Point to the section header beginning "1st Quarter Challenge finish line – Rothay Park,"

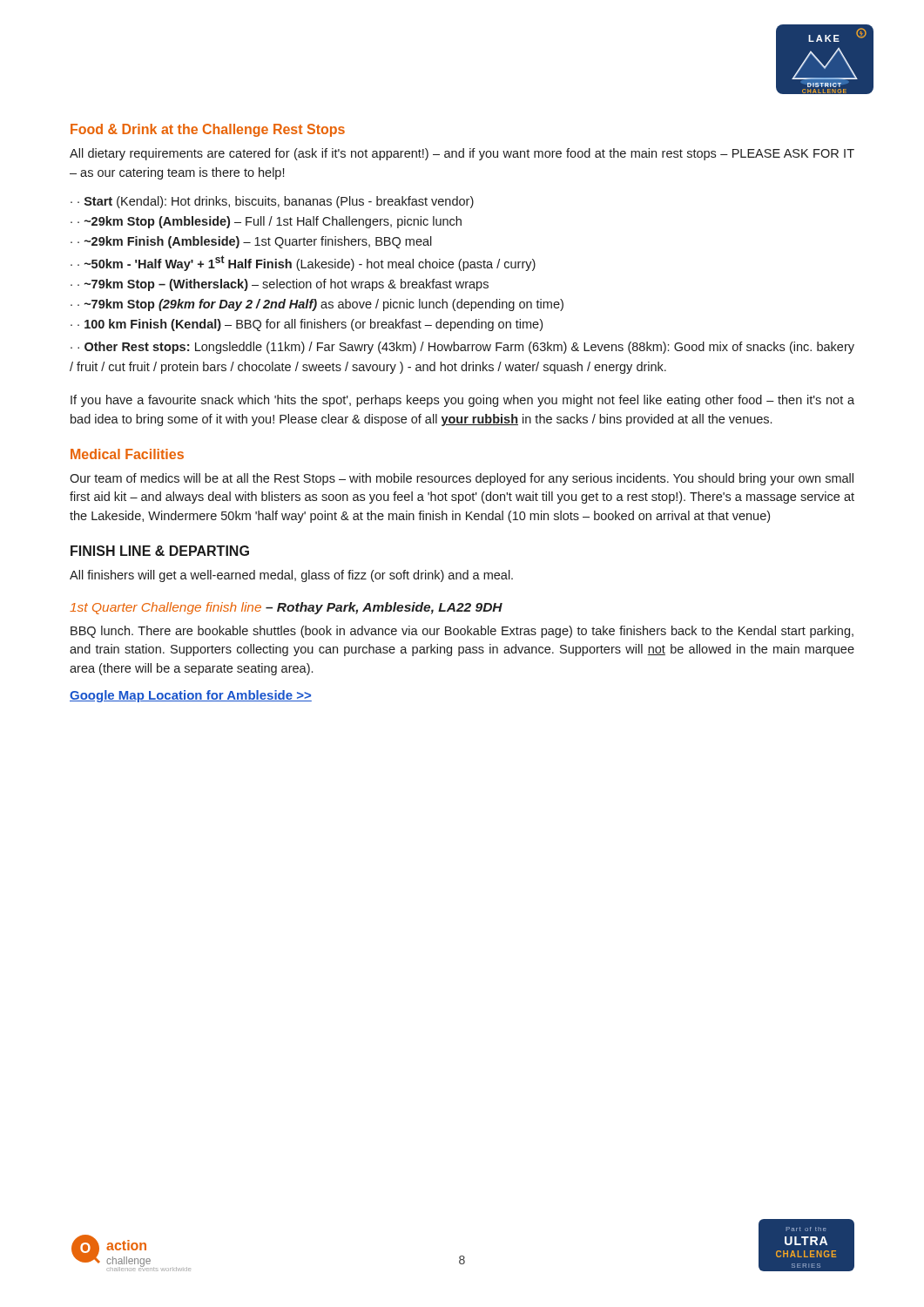(286, 606)
